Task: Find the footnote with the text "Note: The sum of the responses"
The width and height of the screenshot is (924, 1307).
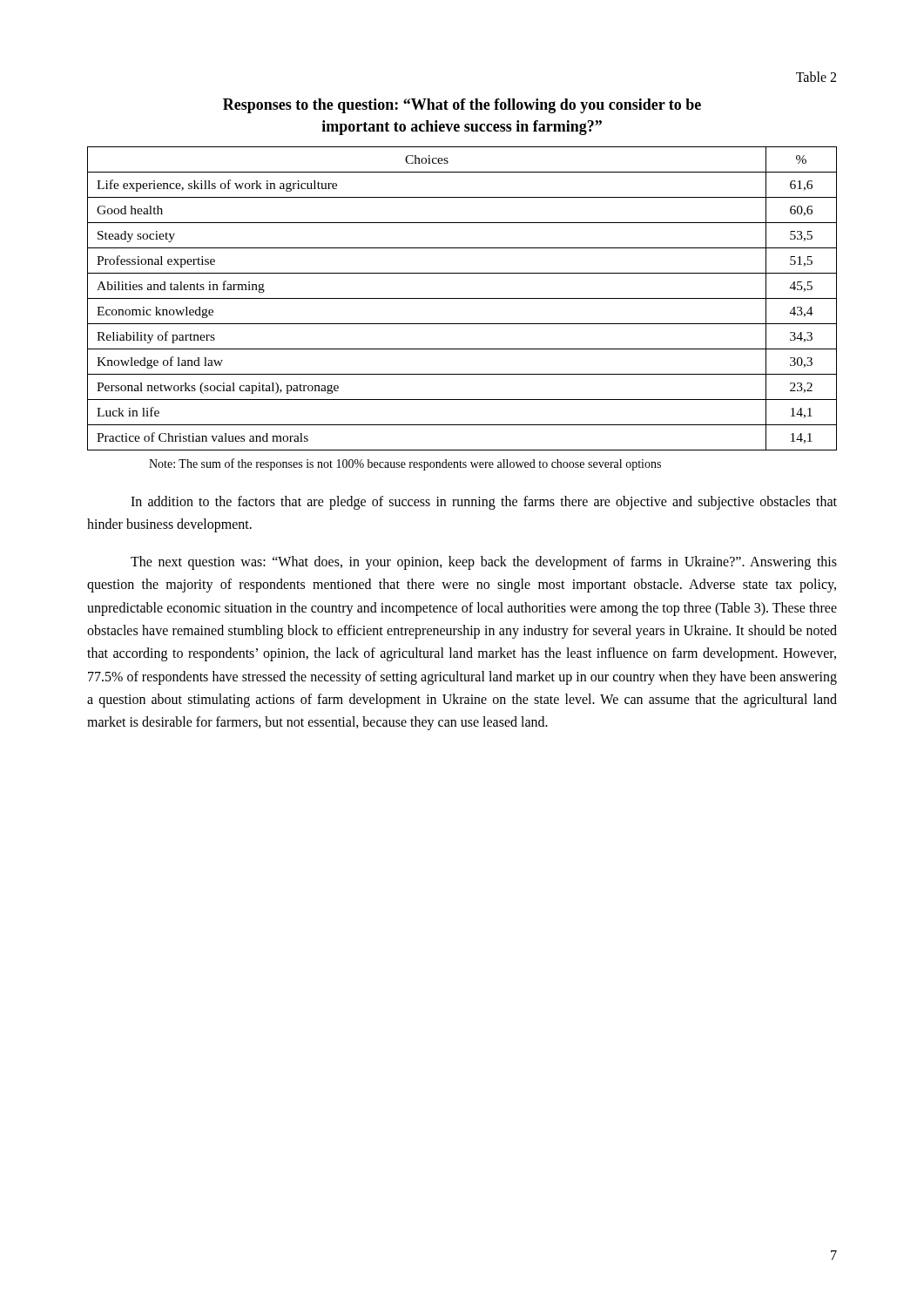Action: (x=396, y=464)
